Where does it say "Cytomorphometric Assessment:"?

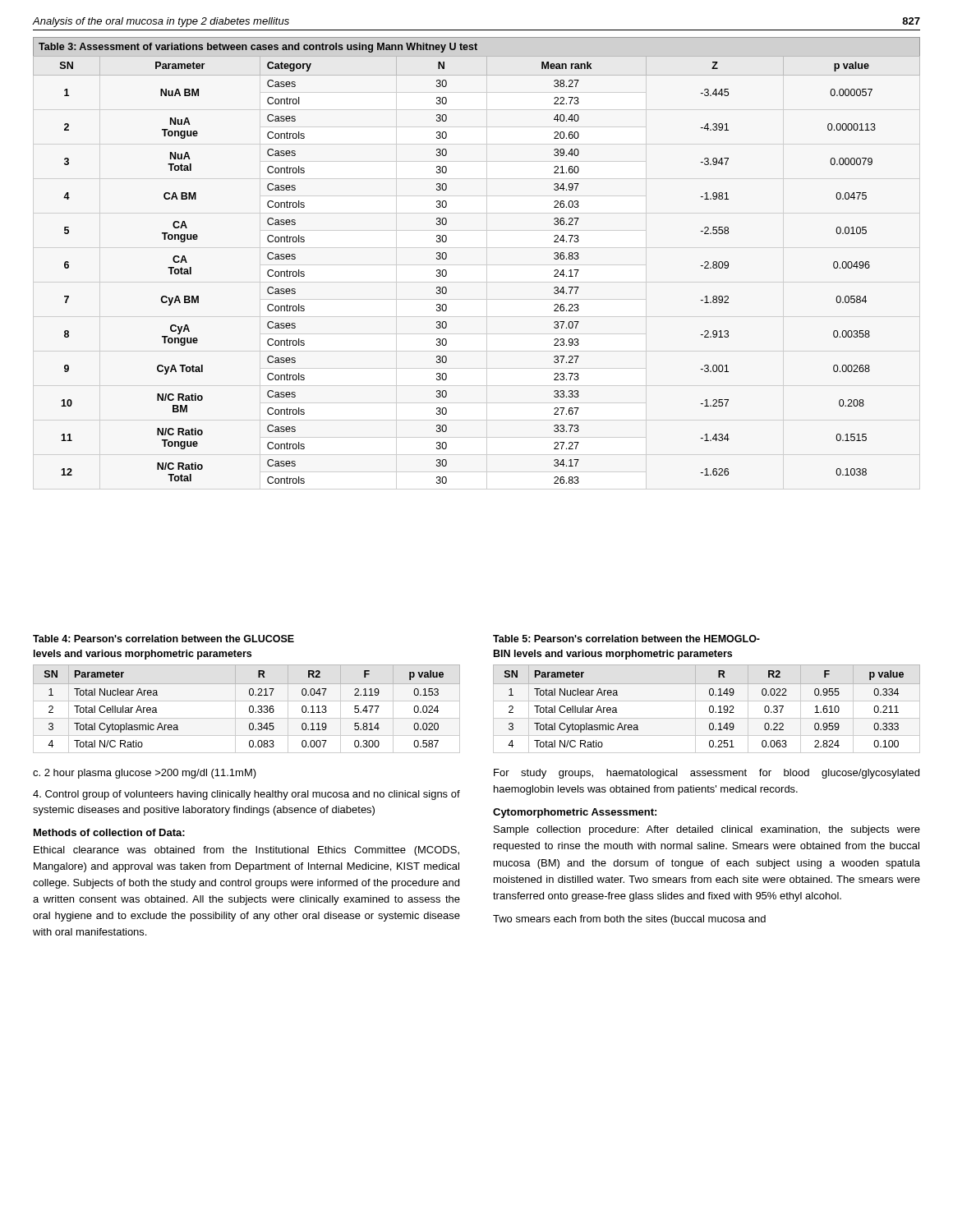pos(575,812)
